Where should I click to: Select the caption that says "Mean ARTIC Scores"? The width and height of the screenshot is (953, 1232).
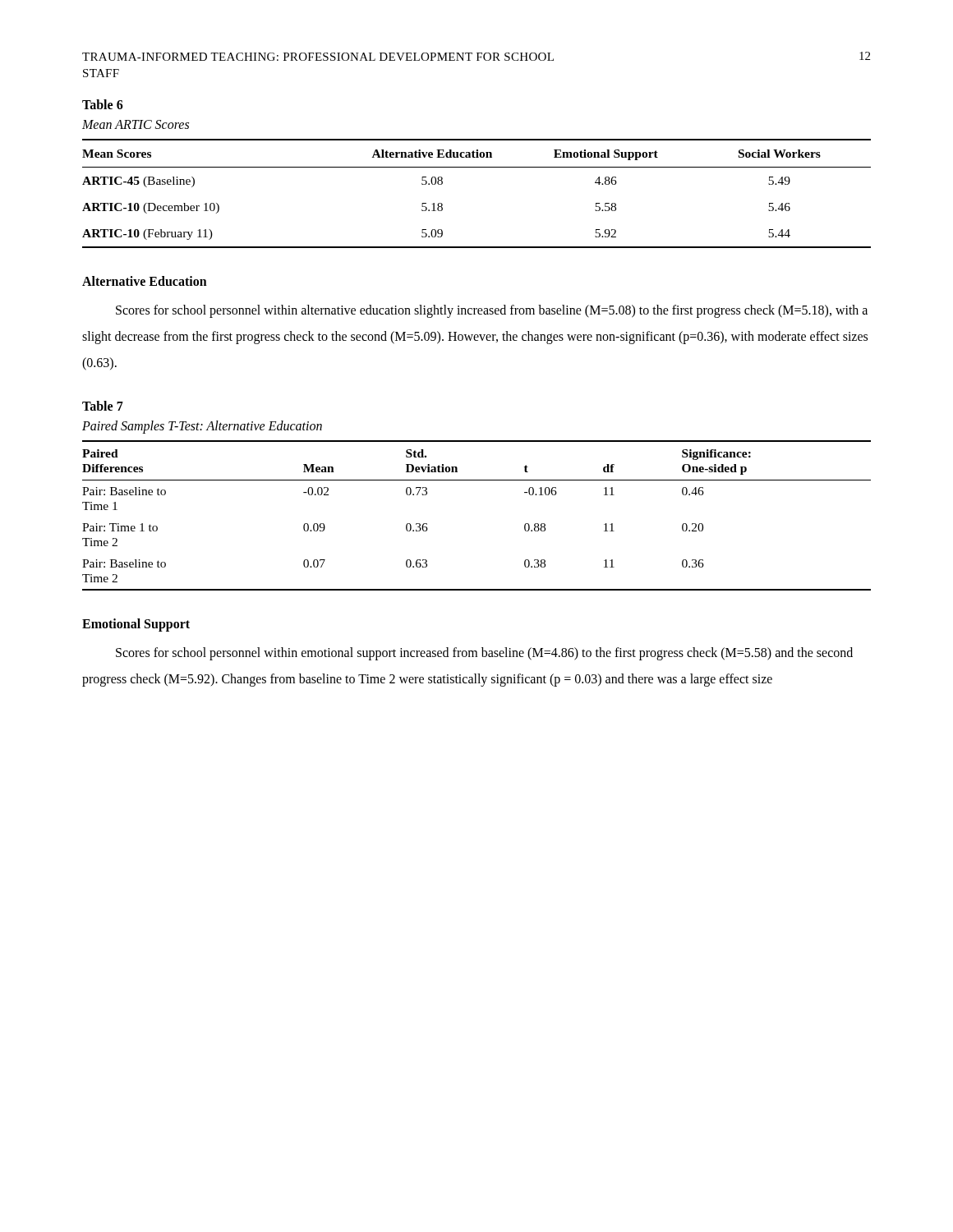[136, 124]
